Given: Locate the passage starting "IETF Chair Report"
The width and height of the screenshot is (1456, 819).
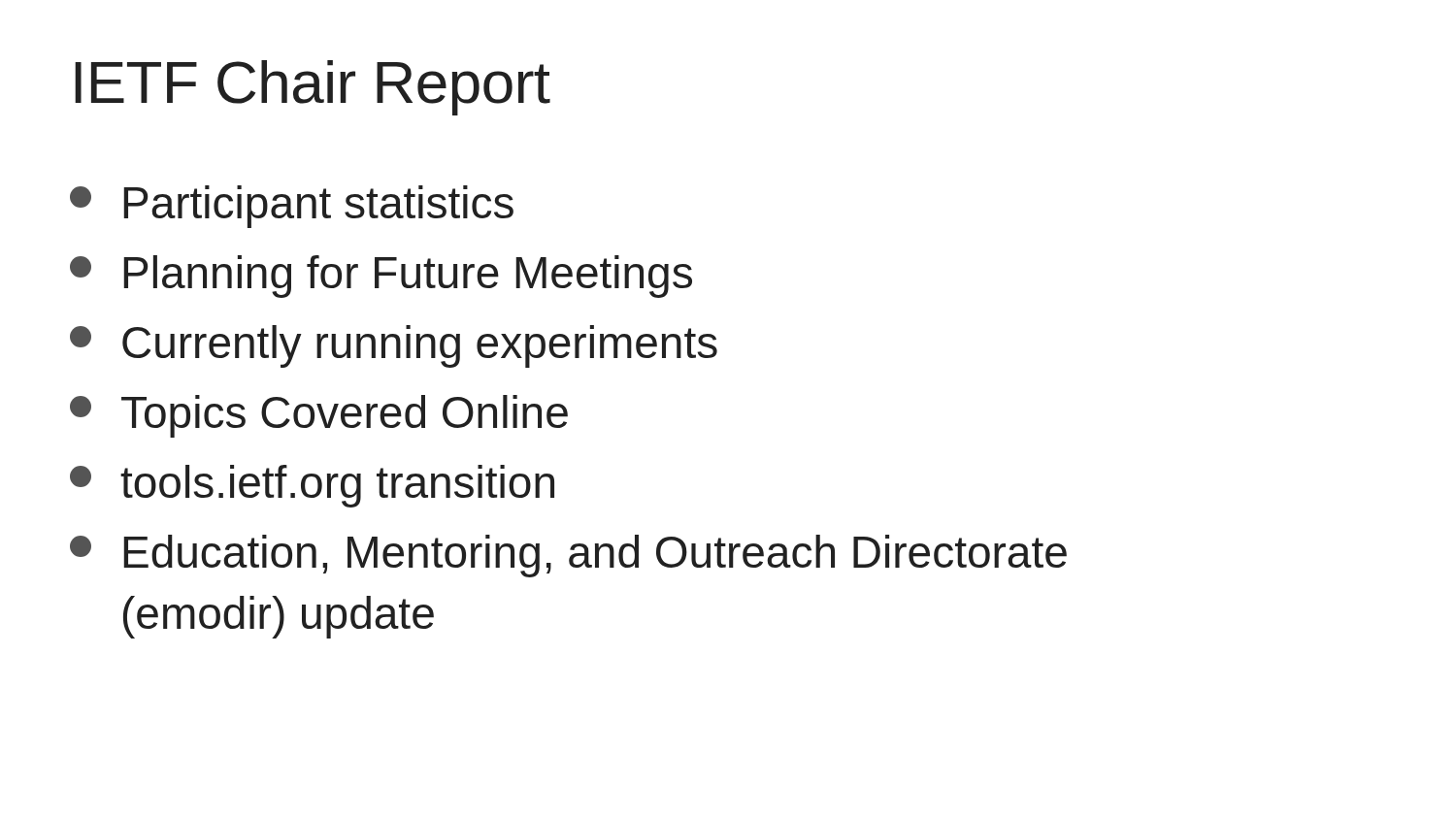Looking at the screenshot, I should (310, 82).
